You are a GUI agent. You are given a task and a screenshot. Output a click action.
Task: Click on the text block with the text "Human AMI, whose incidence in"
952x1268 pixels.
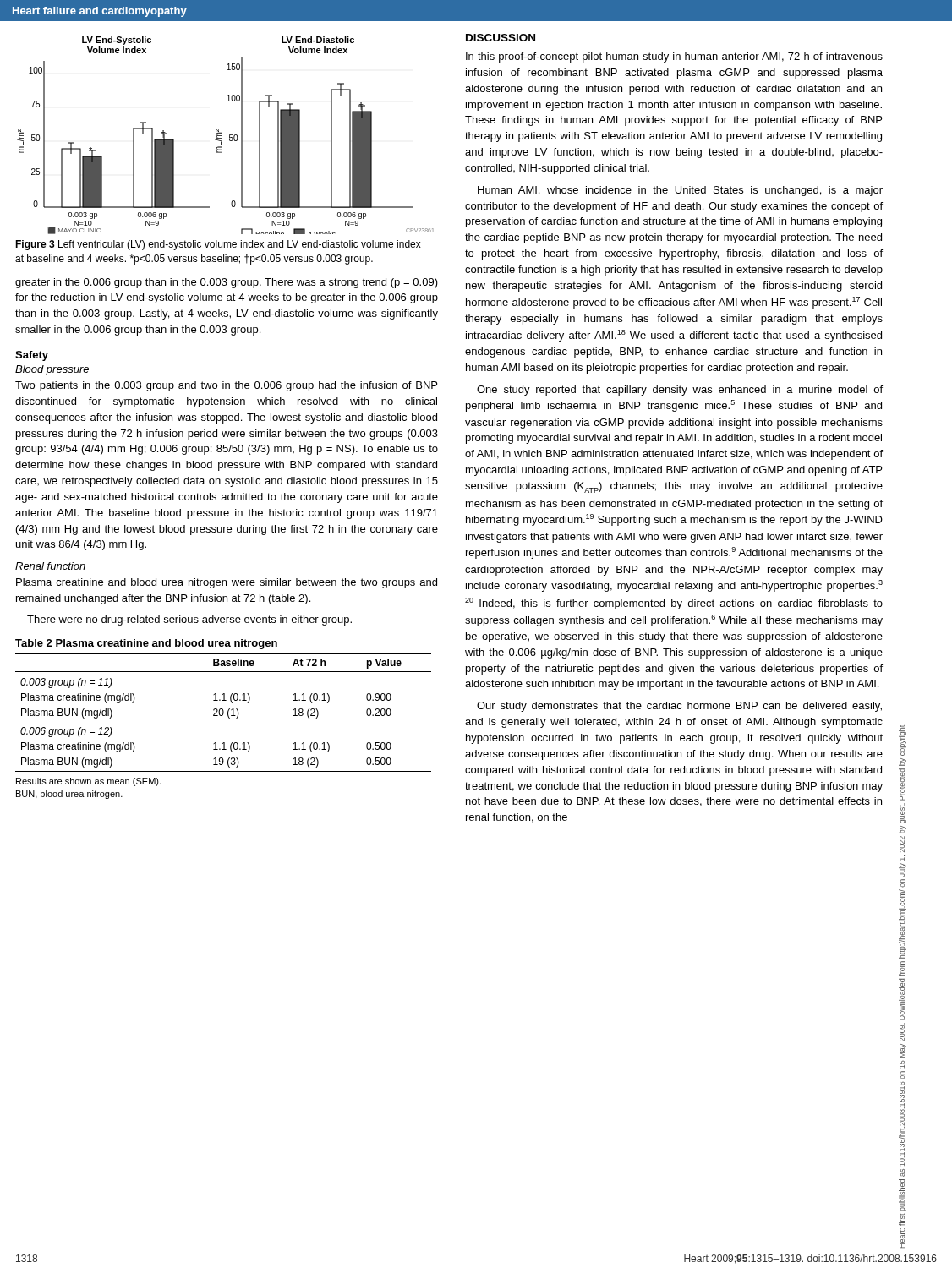(x=674, y=278)
